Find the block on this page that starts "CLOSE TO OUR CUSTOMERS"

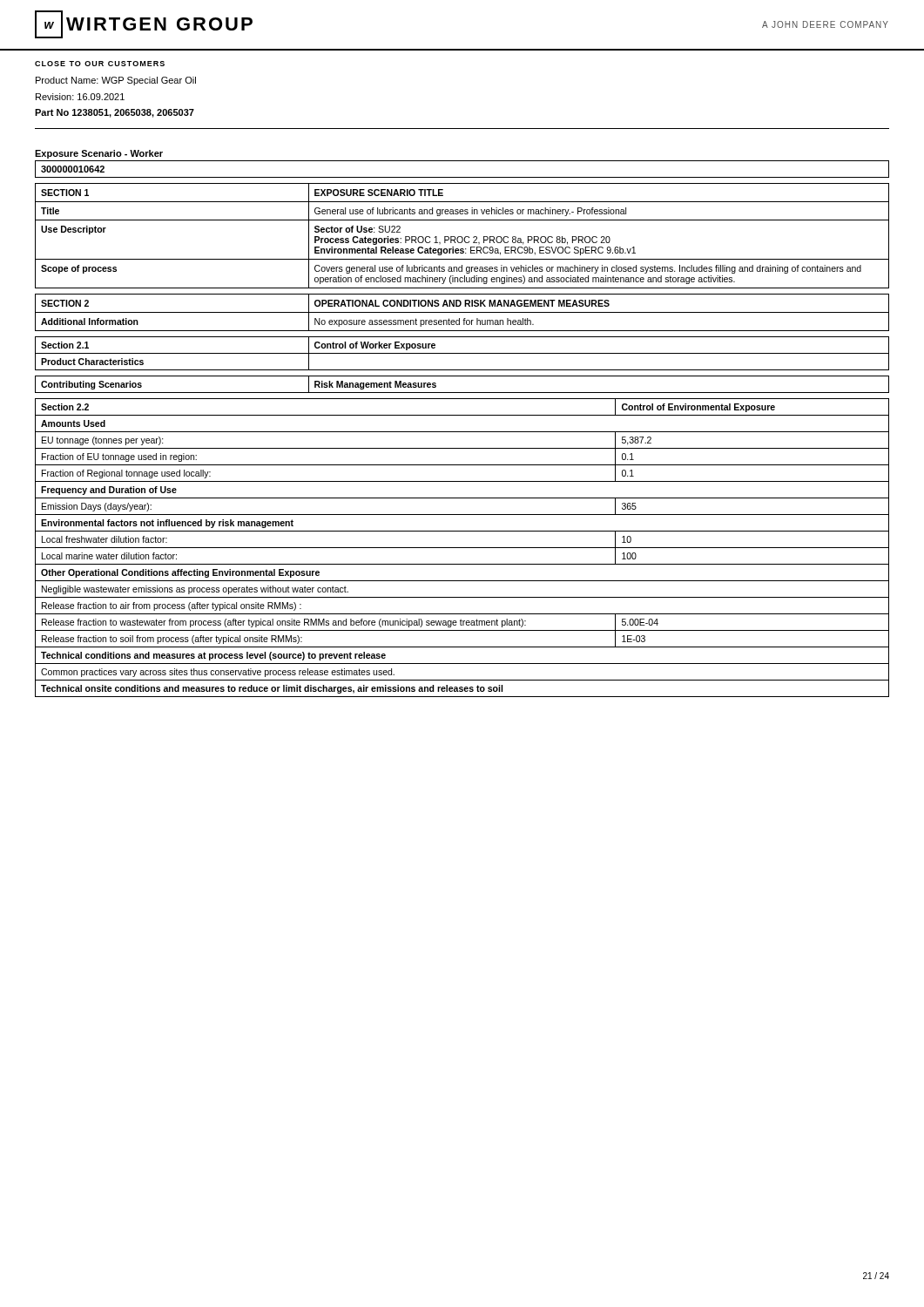coord(100,64)
